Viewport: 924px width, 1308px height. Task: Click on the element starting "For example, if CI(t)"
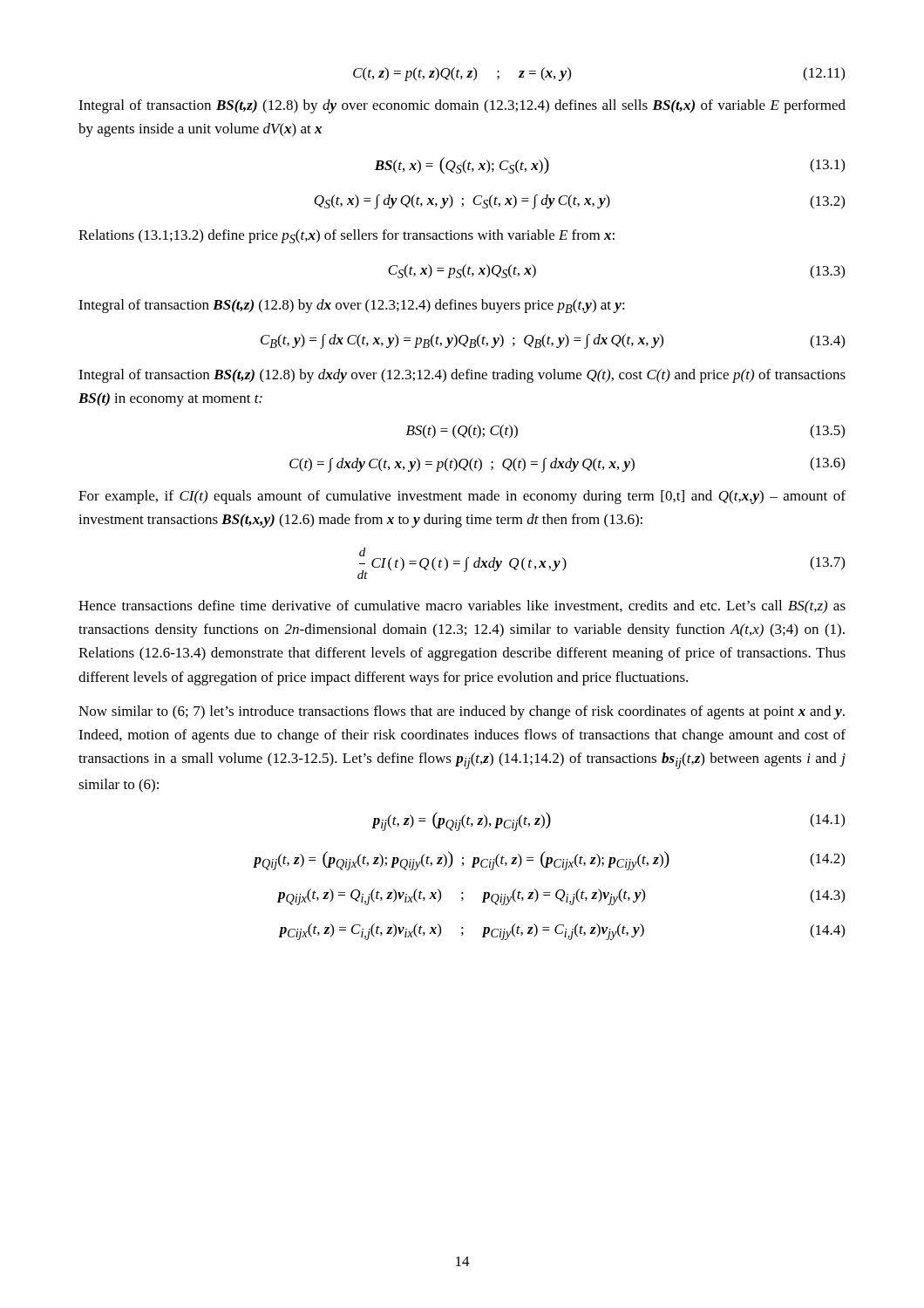[x=462, y=507]
